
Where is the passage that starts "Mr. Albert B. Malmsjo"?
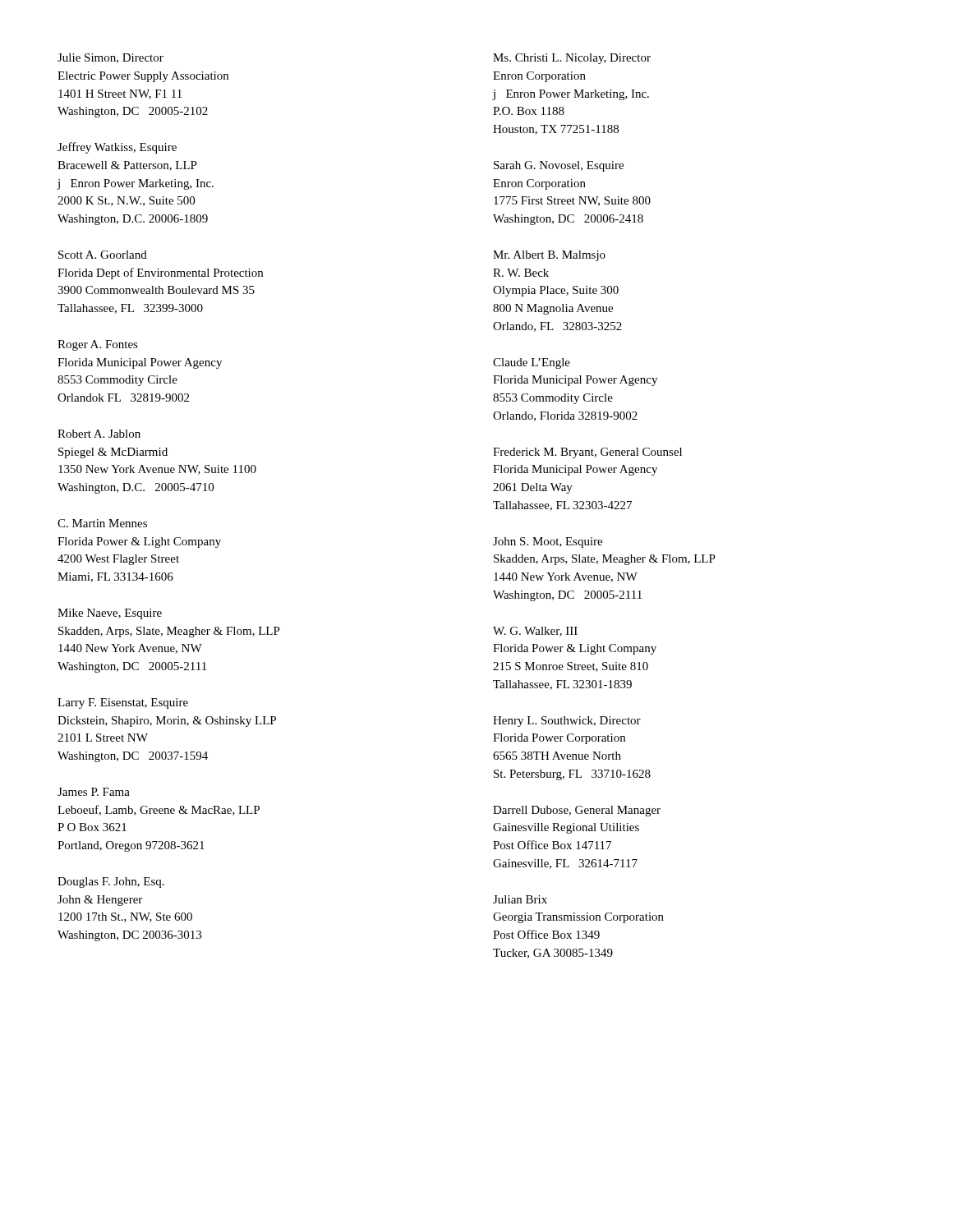(549, 256)
